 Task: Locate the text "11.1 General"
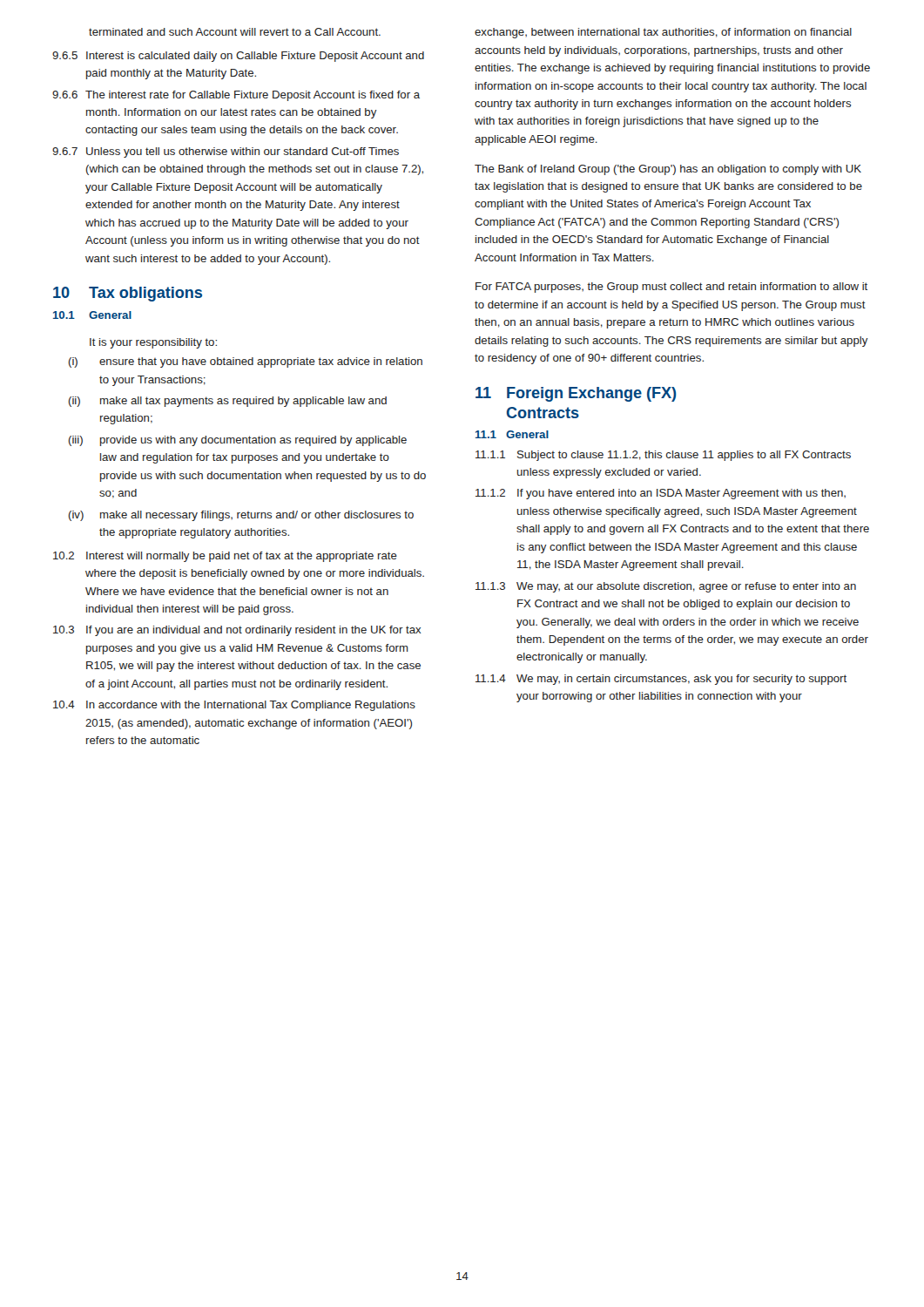[512, 434]
